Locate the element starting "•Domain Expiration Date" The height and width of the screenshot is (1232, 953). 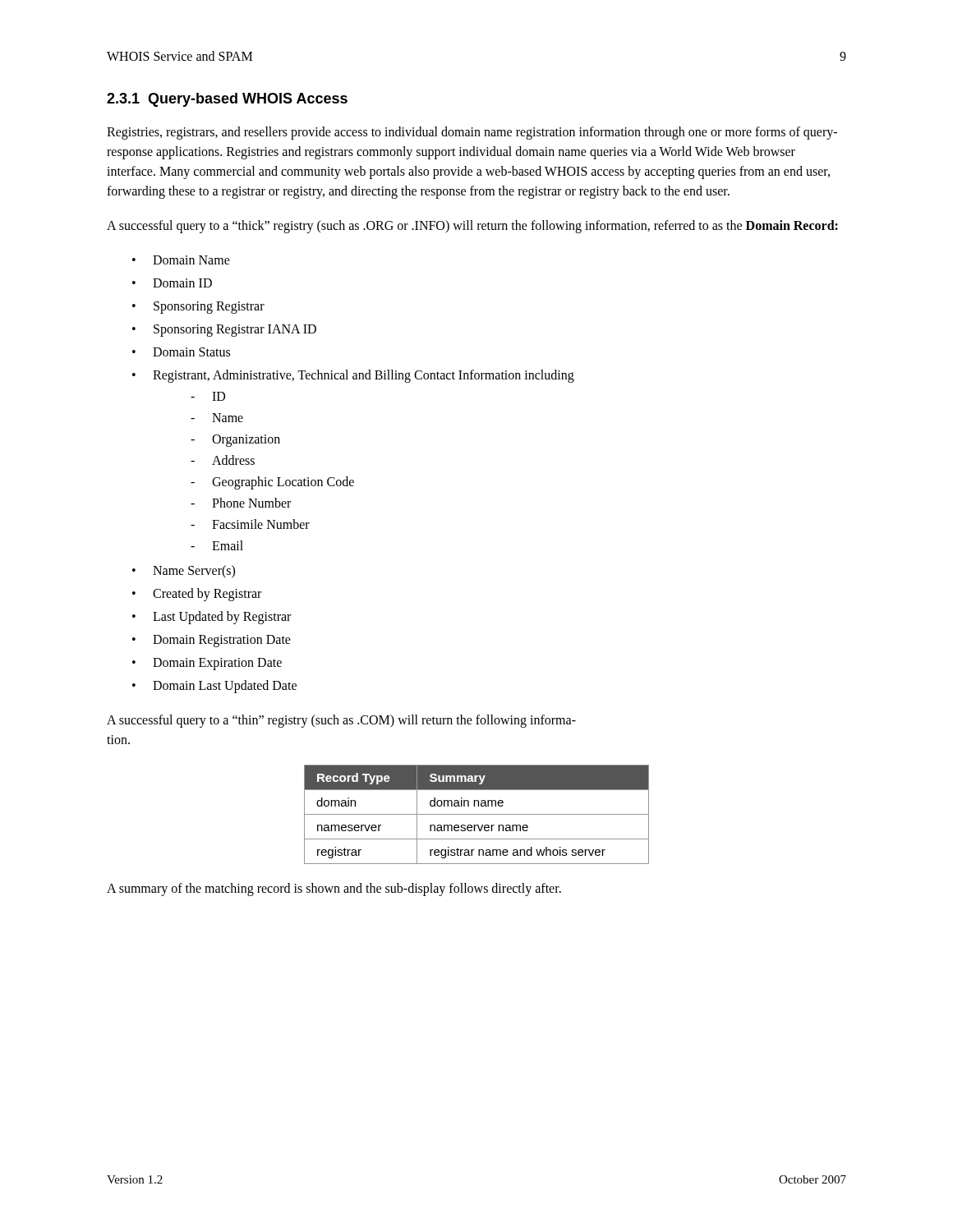click(207, 663)
